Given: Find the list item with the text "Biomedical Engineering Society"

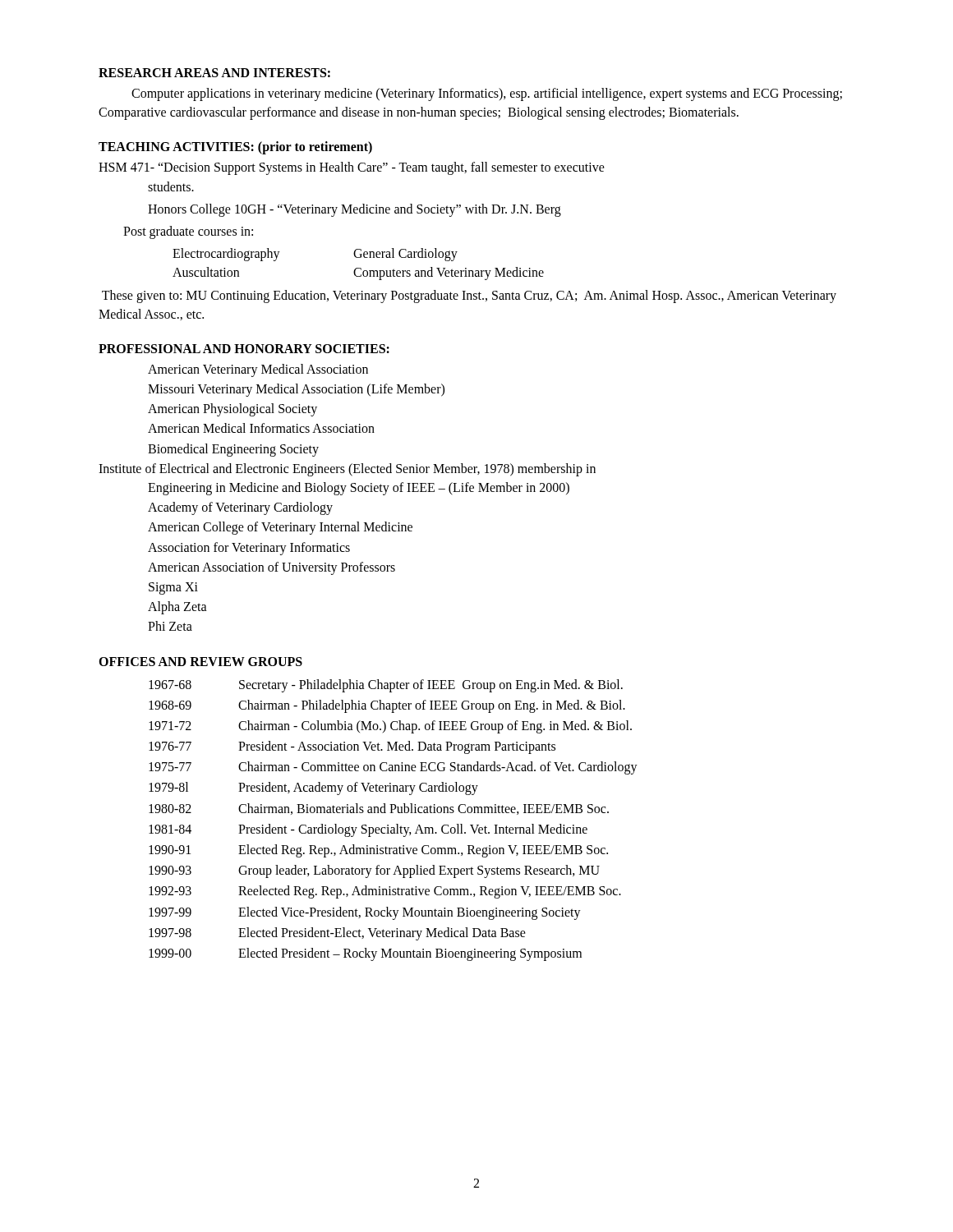Looking at the screenshot, I should 233,449.
